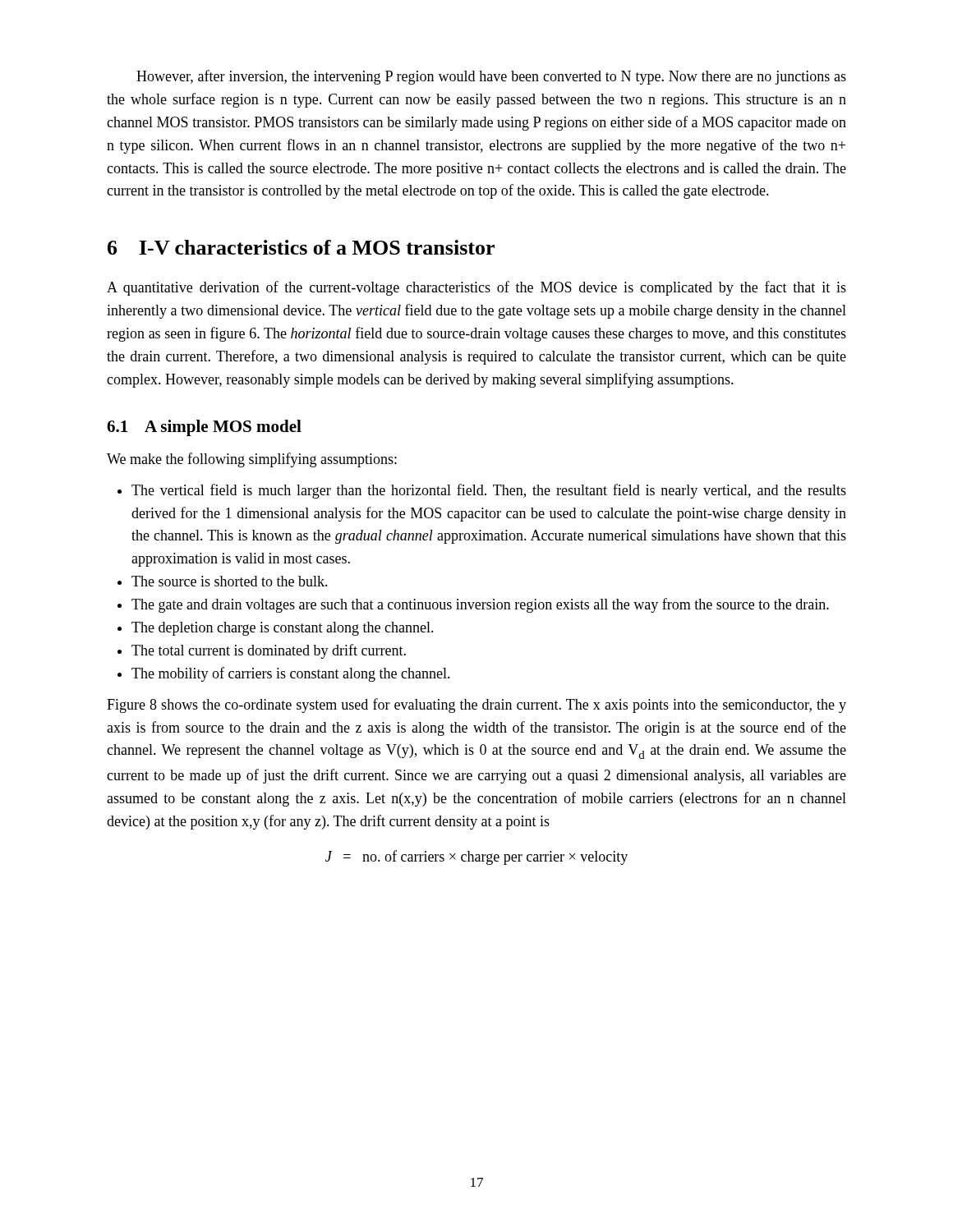Screen dimensions: 1232x953
Task: Find the text block starting "The depletion charge is constant along the channel."
Action: point(283,628)
